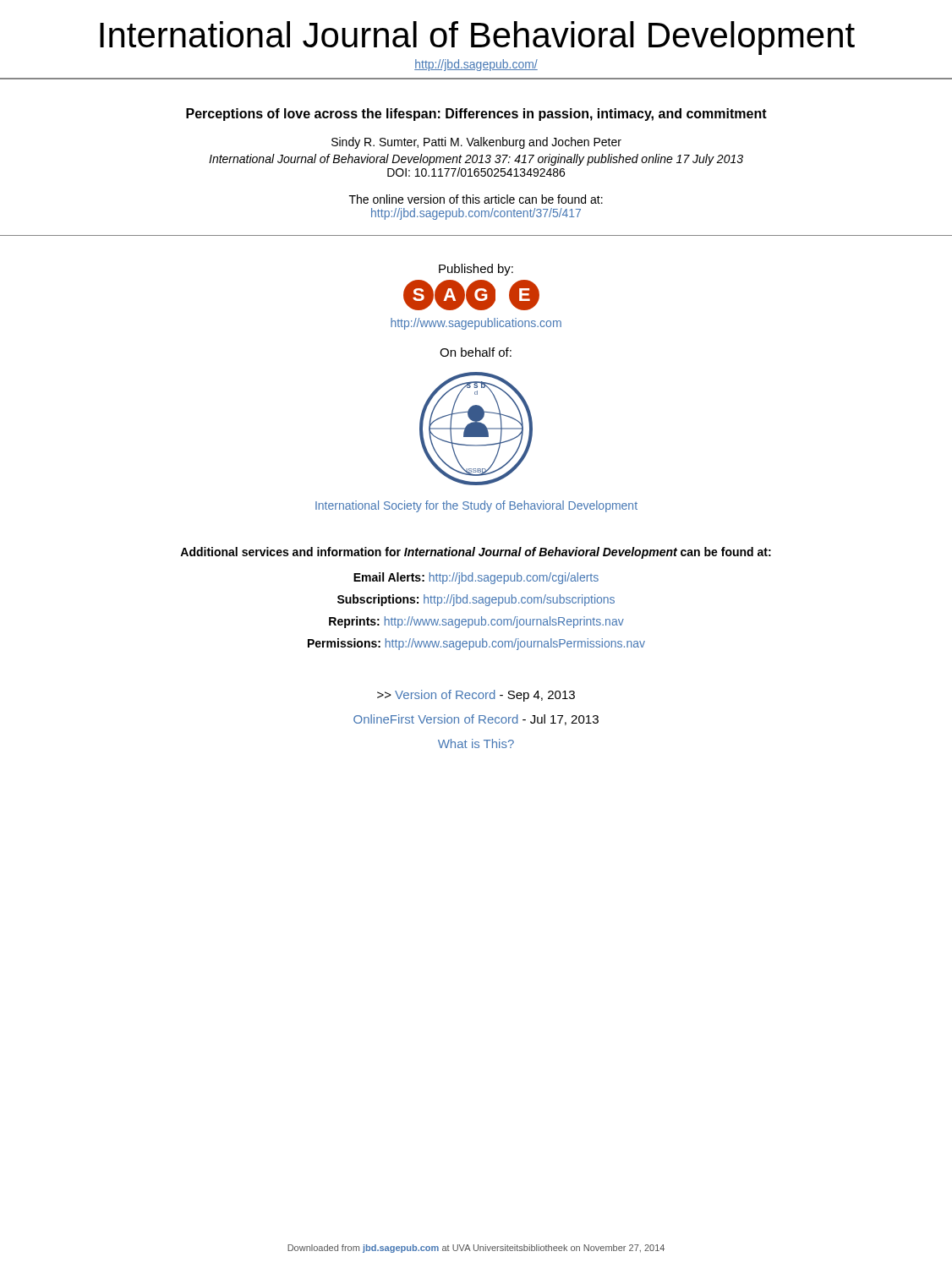Navigate to the text block starting "International Society for the Study of Behavioral Development"
Screen dimensions: 1268x952
pyautogui.click(x=476, y=505)
